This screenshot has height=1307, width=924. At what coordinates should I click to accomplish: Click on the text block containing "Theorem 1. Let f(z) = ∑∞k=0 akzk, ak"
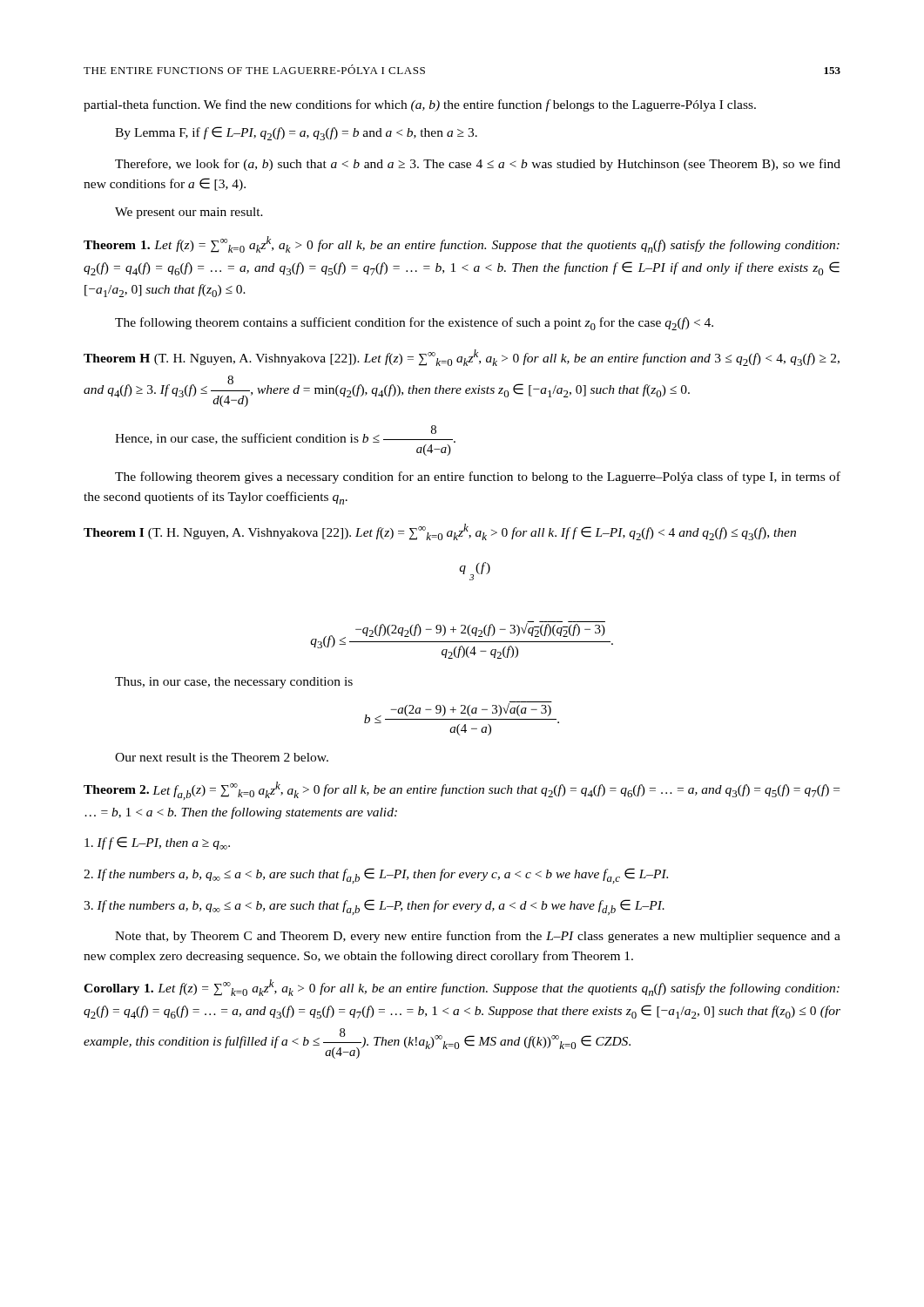462,267
